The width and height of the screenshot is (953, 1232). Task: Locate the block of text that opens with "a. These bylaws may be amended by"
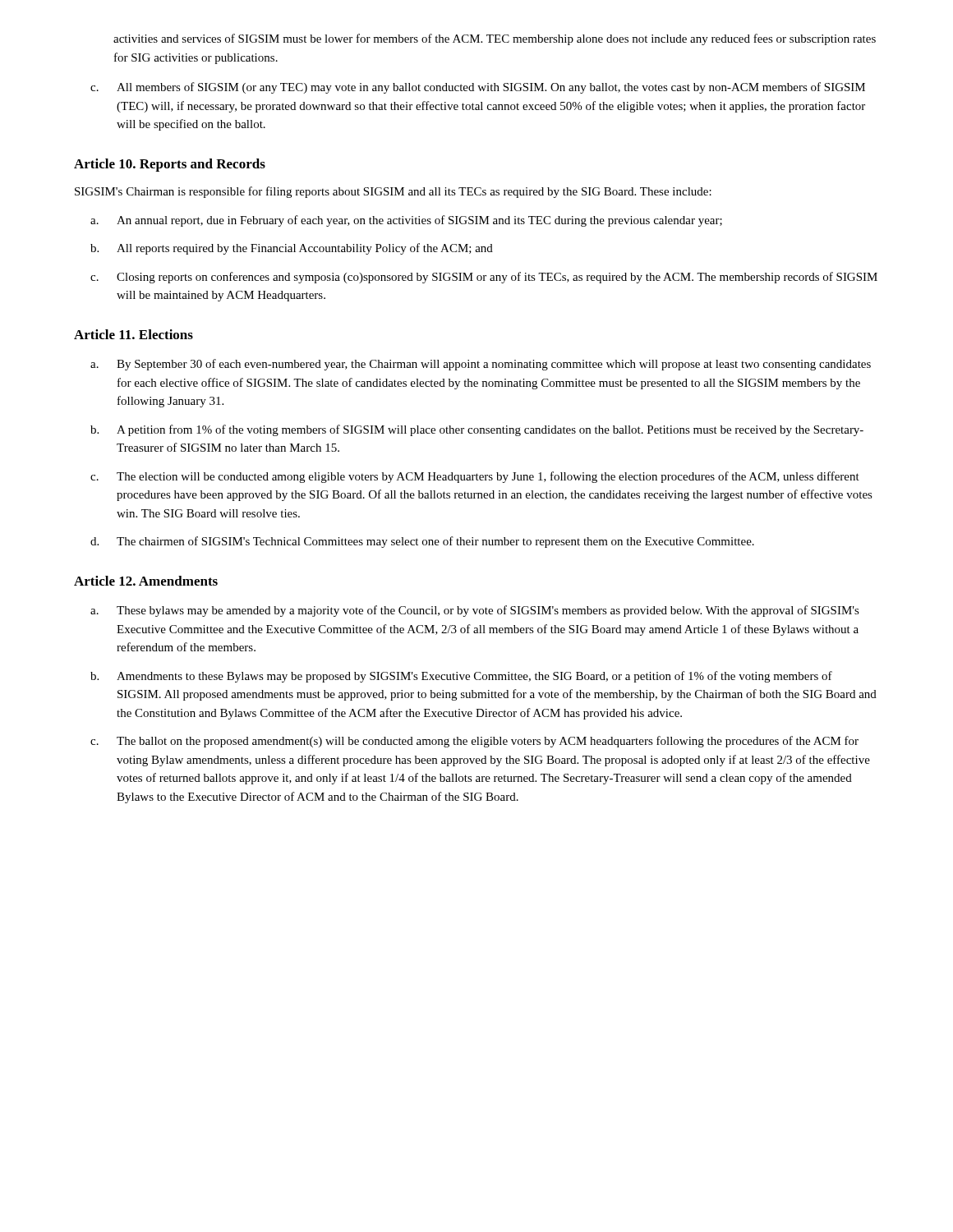485,629
